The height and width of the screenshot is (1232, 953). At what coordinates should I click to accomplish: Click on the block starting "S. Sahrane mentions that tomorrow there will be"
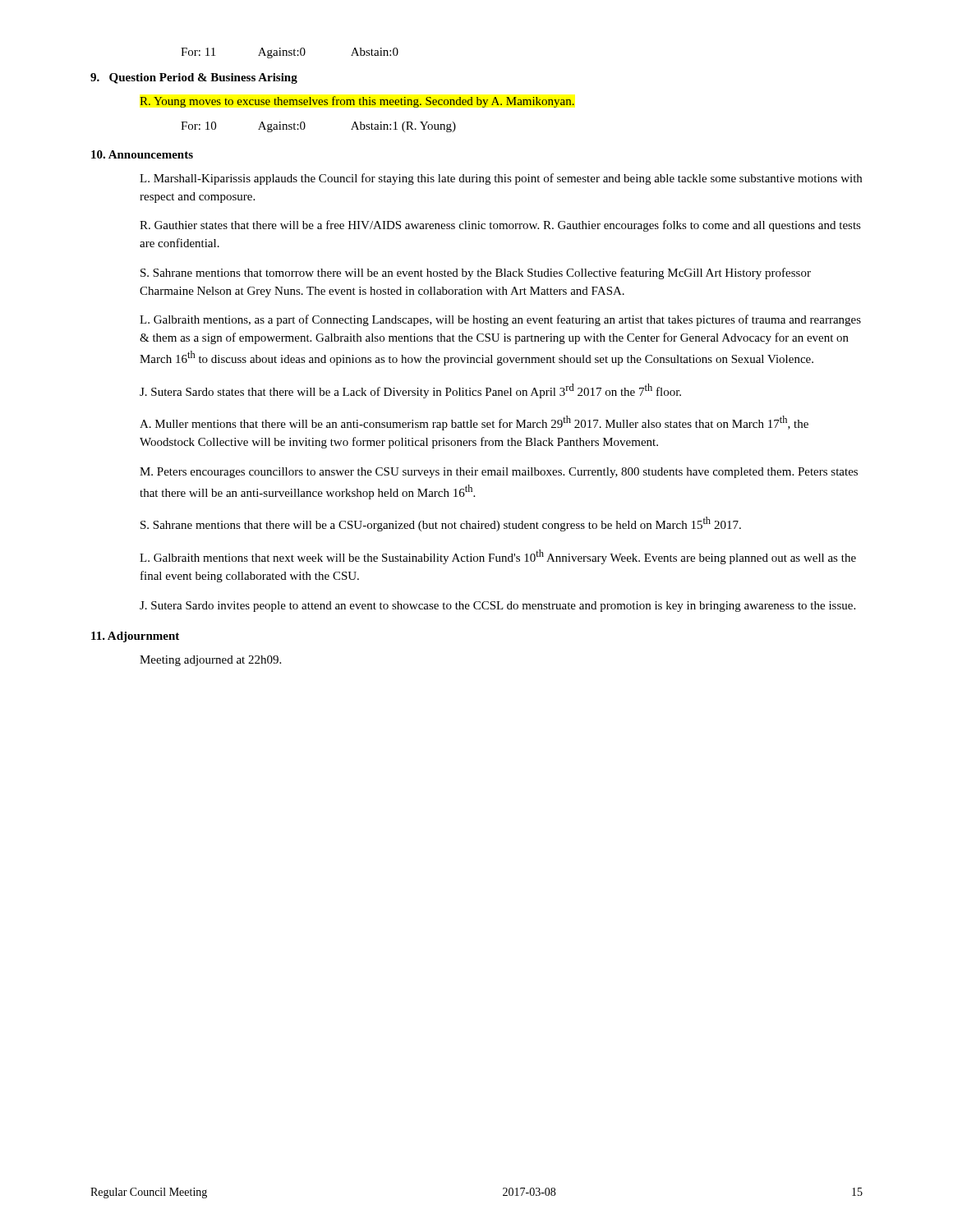coord(475,281)
